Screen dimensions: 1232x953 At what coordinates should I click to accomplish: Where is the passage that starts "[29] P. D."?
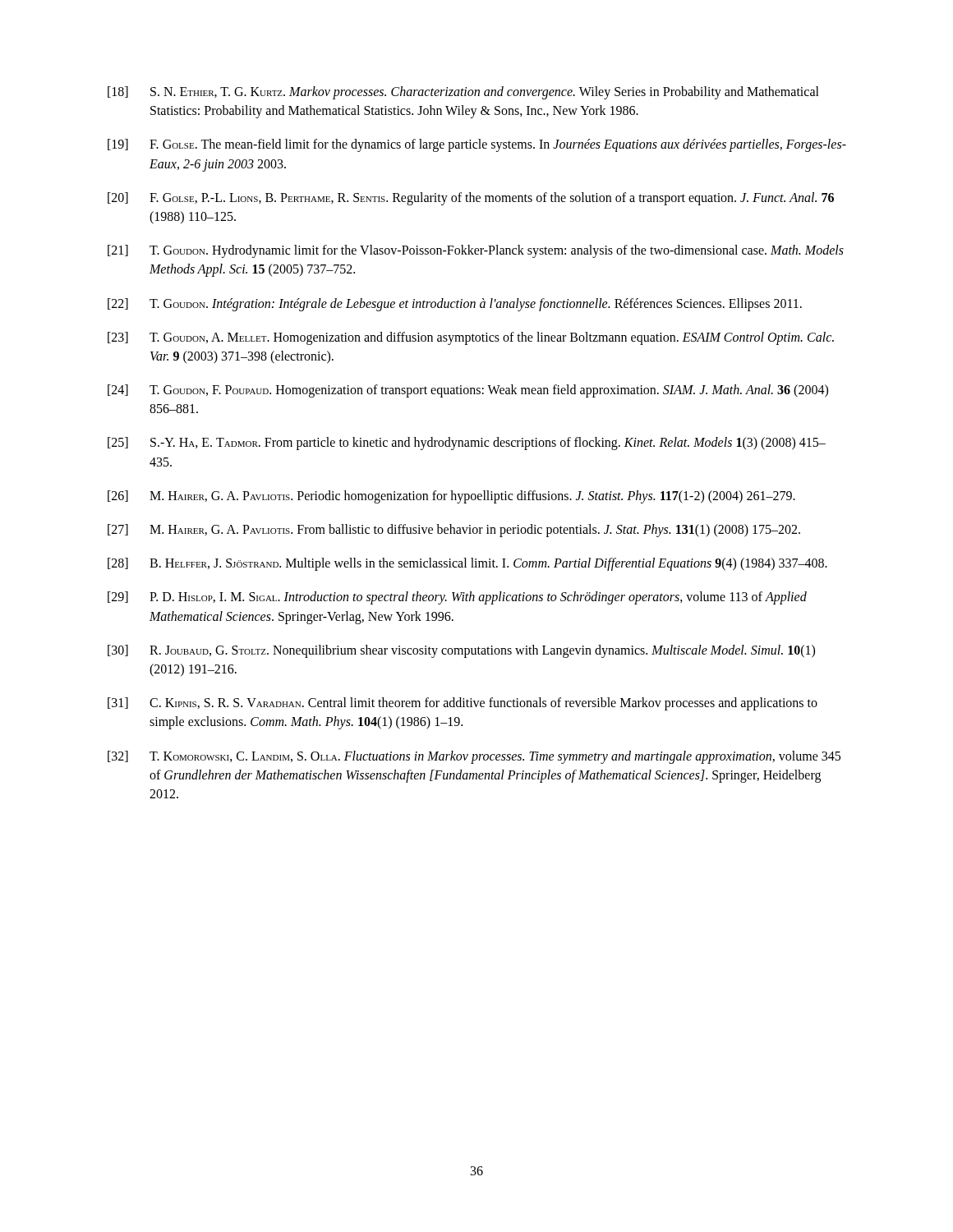click(x=476, y=607)
